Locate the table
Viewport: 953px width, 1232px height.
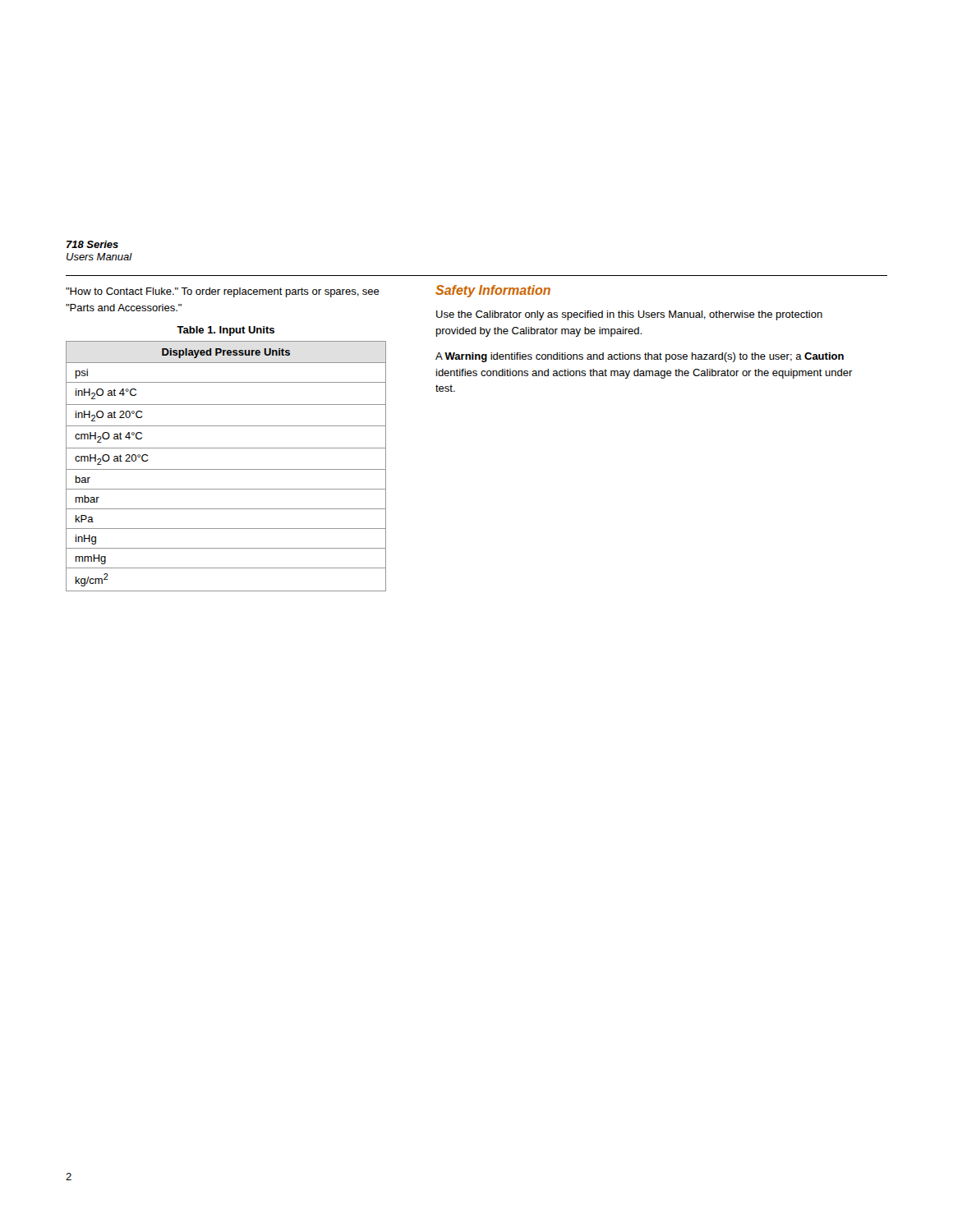coord(226,466)
